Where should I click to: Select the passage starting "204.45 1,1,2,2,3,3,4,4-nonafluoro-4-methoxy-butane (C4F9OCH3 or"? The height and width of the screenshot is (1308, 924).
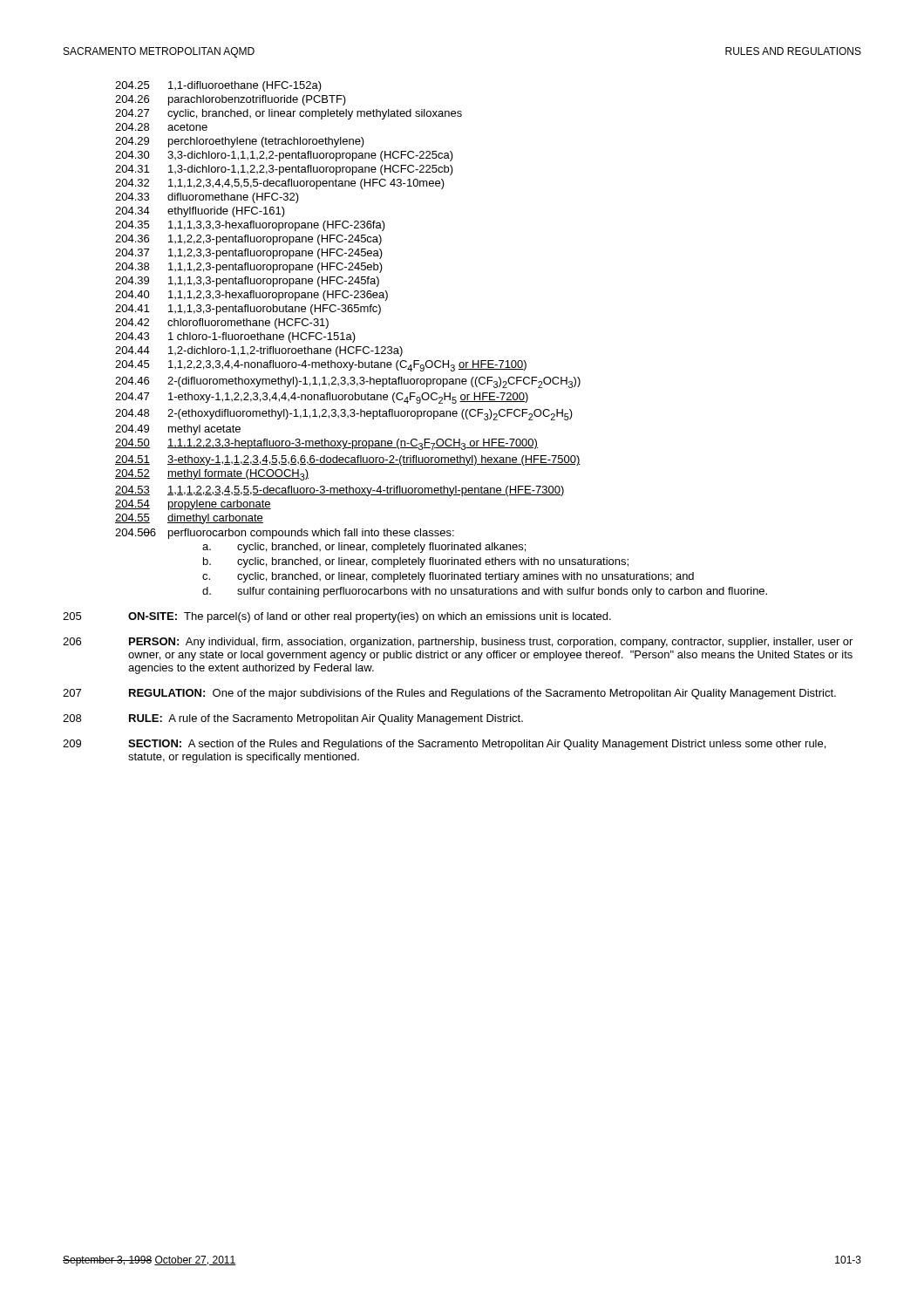tap(488, 365)
